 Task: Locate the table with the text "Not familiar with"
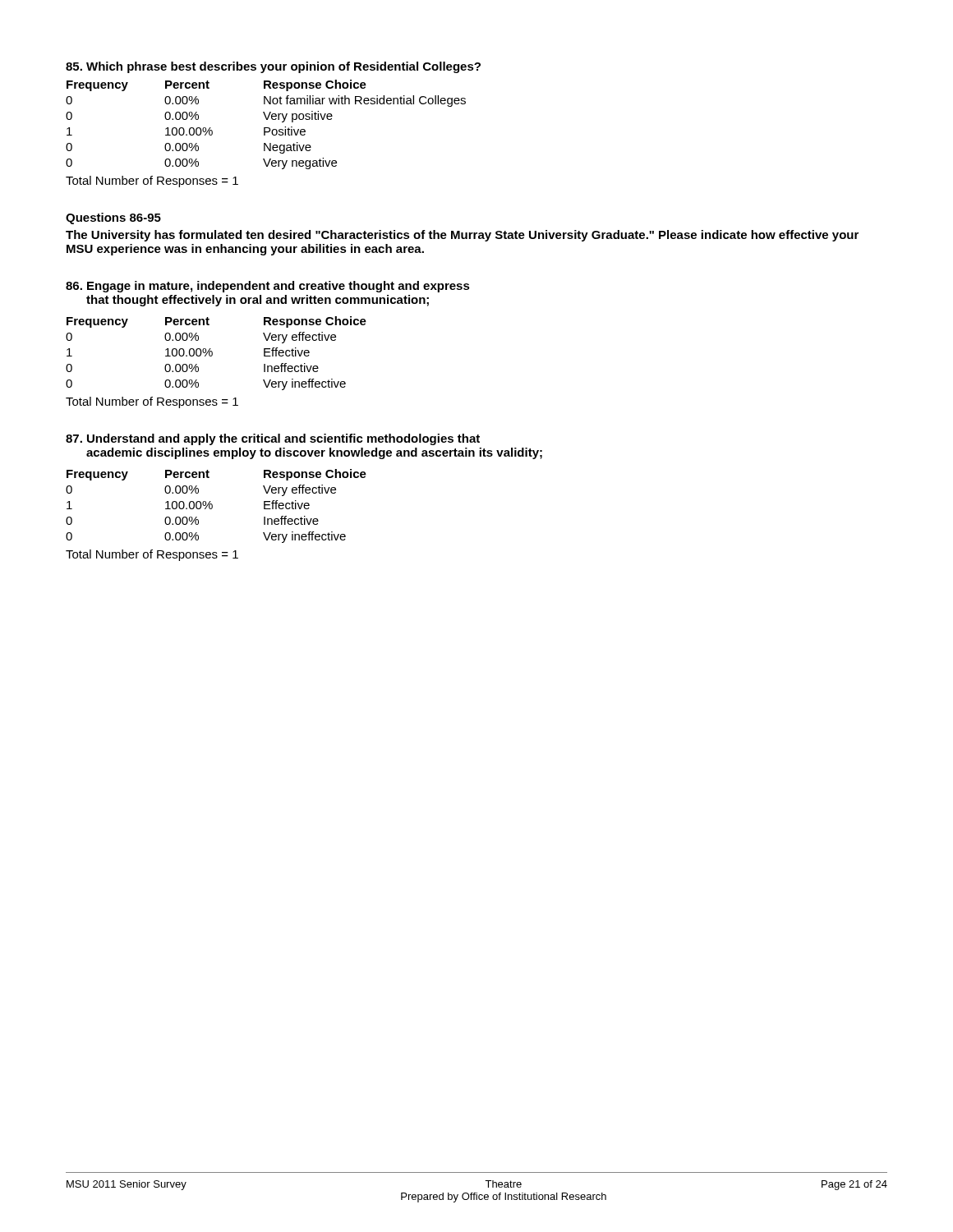pos(476,123)
